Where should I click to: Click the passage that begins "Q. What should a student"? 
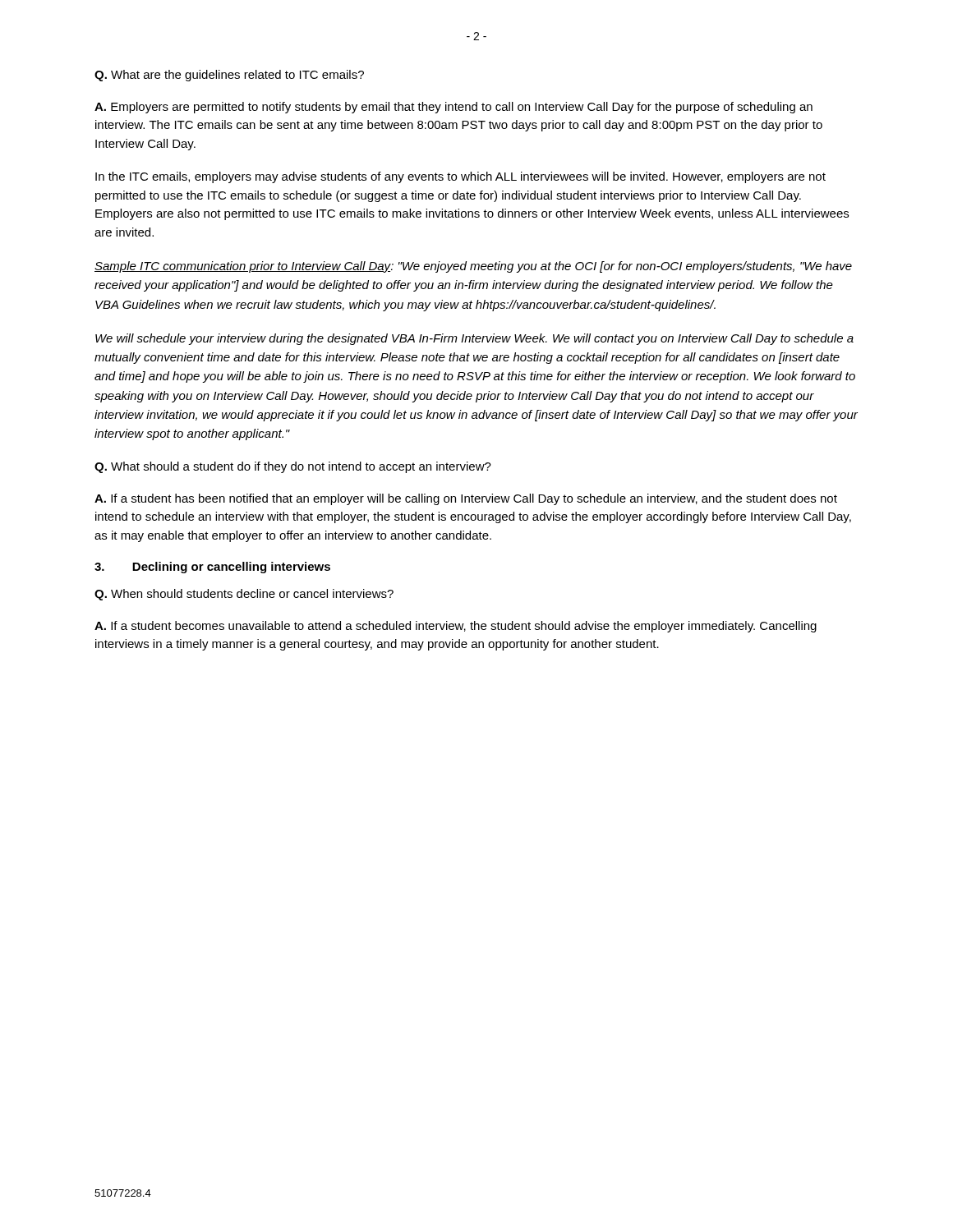pos(293,466)
